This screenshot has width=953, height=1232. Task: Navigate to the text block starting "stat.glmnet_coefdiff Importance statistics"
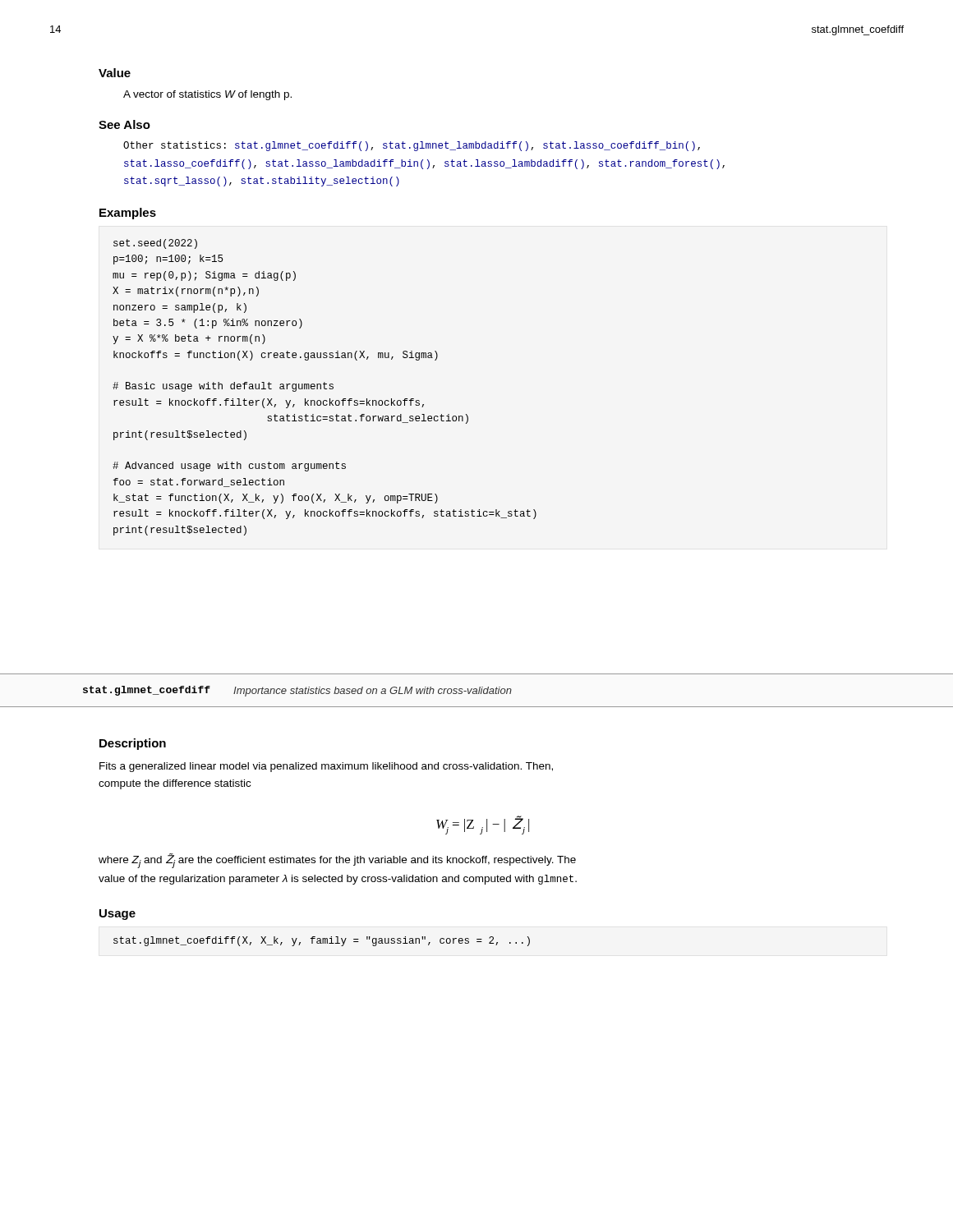tap(297, 690)
